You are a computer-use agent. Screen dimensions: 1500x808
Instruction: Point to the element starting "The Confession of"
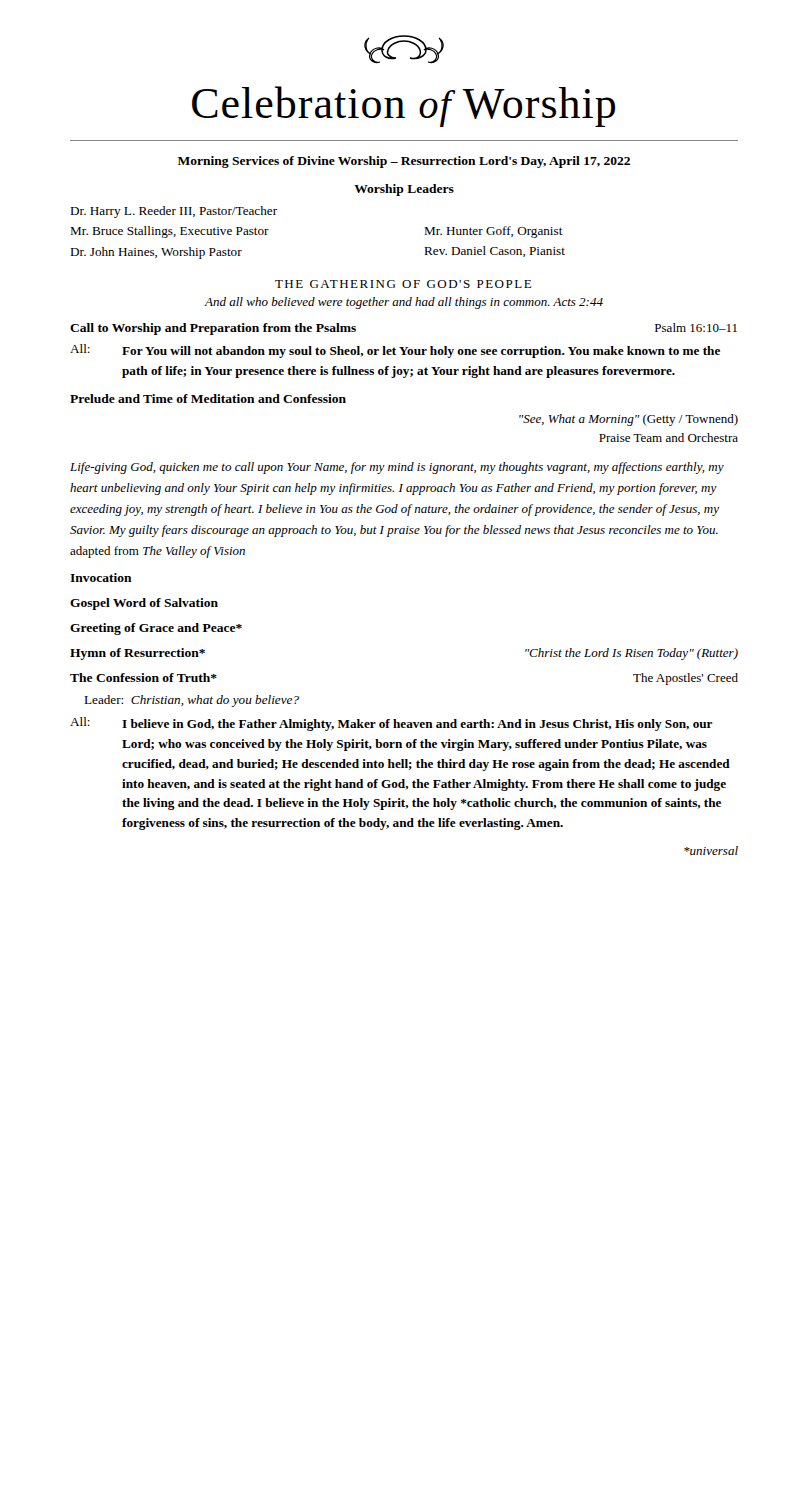pos(143,678)
